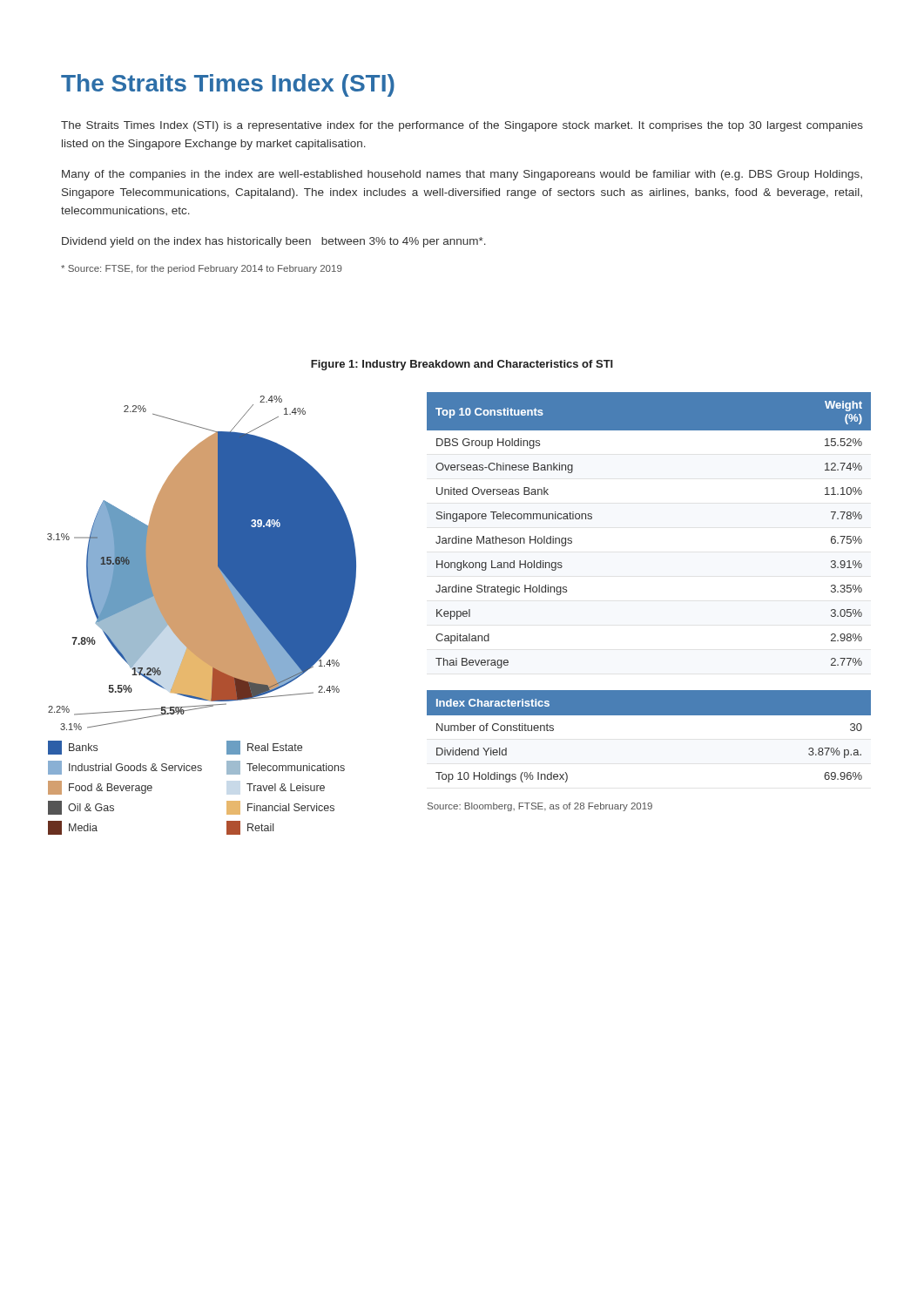Locate the list item containing "Real Estate"
The width and height of the screenshot is (924, 1307).
[265, 748]
